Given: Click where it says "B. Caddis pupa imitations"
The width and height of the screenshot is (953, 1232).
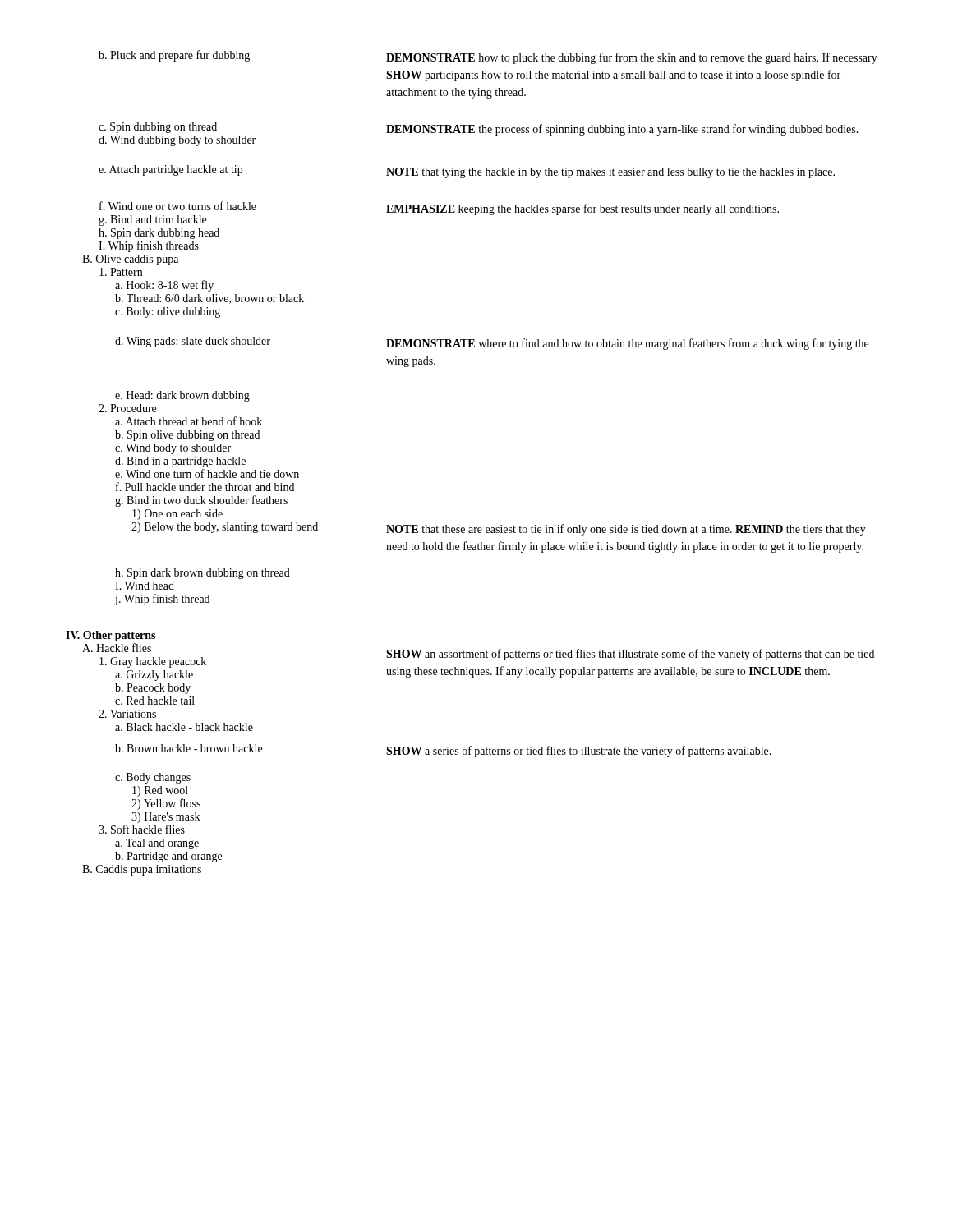Looking at the screenshot, I should coord(142,869).
